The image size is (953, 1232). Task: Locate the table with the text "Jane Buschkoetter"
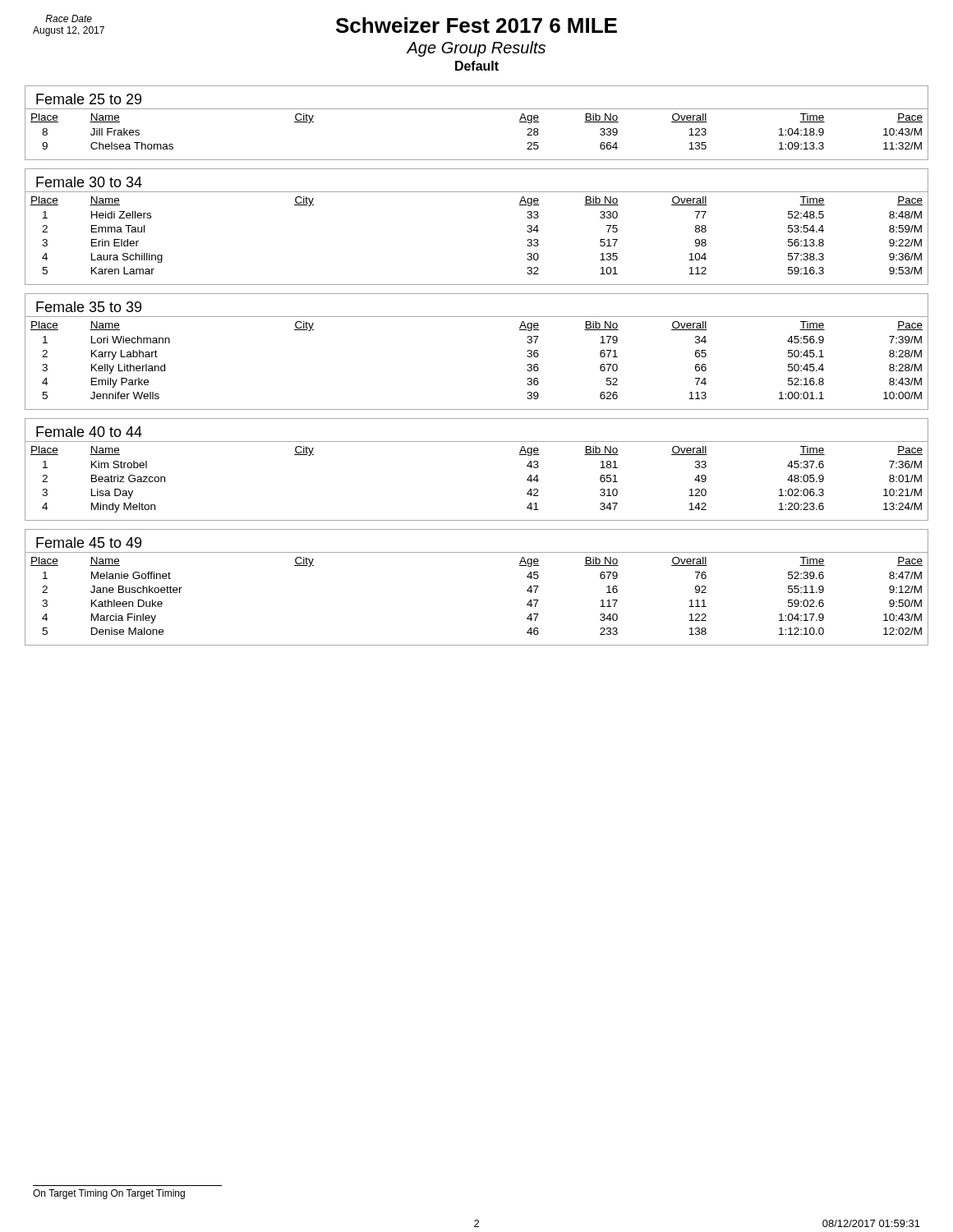click(x=476, y=599)
